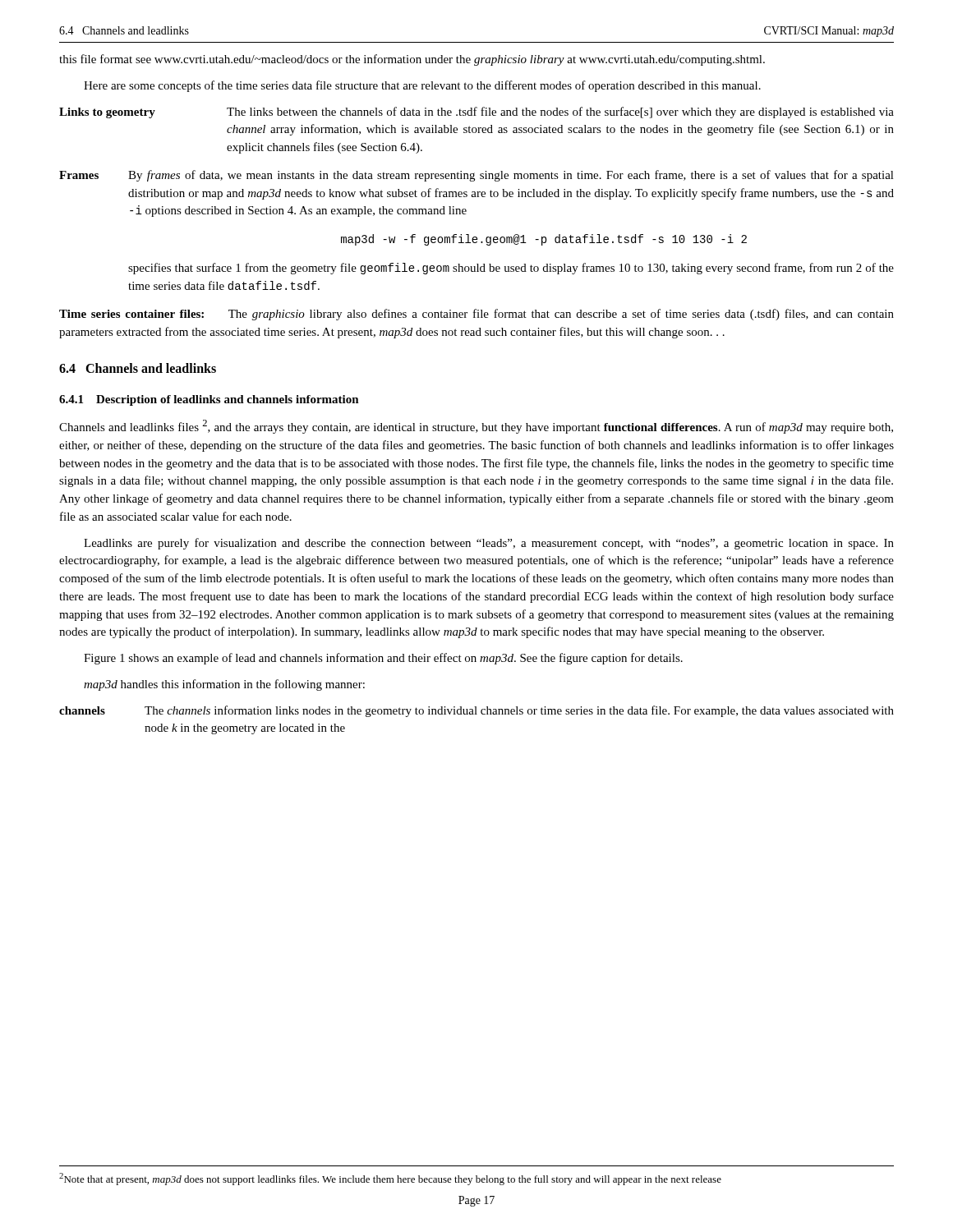Click on the text block with the text "Leadlinks are purely for"
The width and height of the screenshot is (953, 1232).
[x=476, y=587]
